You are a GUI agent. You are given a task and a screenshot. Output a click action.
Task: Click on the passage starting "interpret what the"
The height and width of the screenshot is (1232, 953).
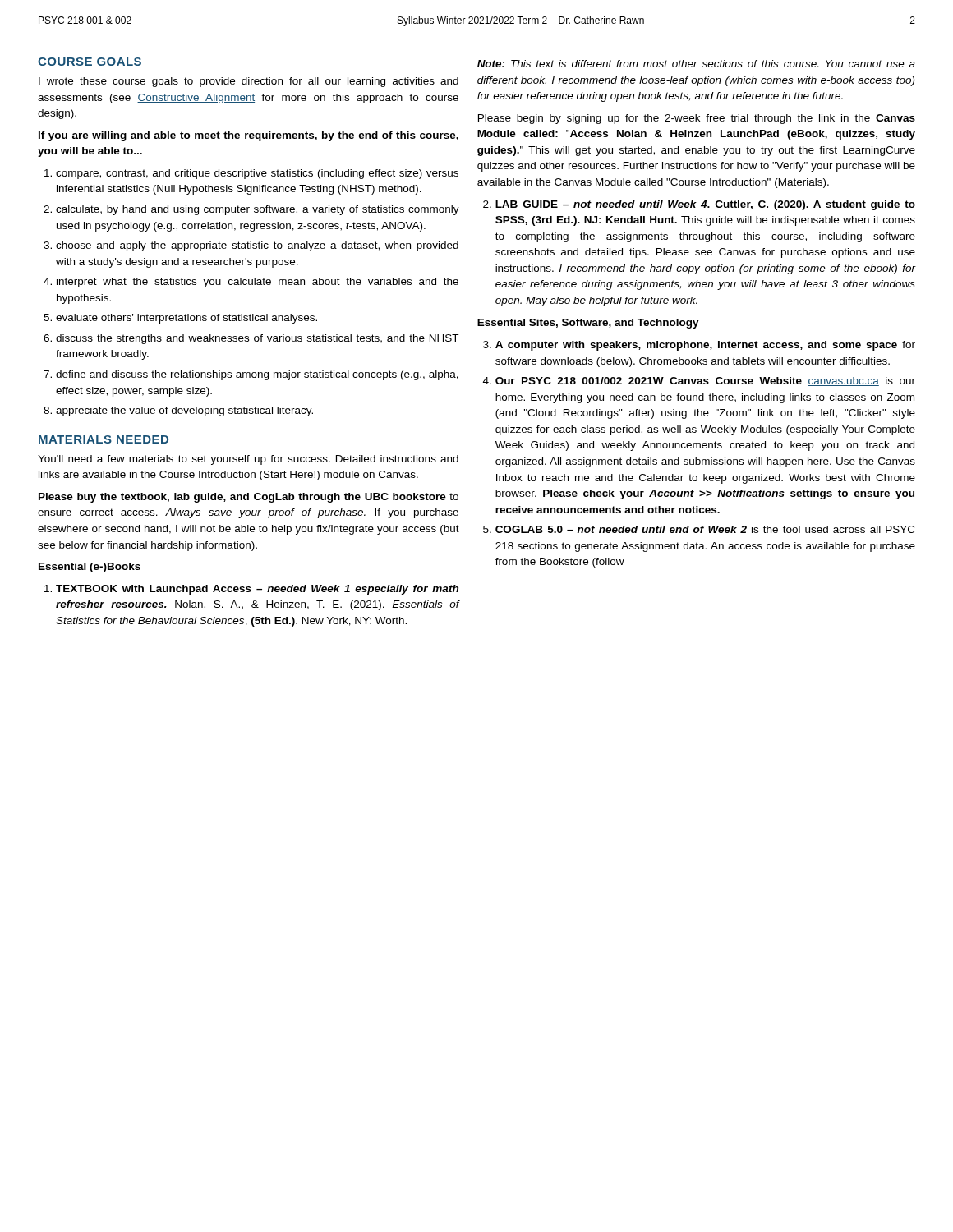click(257, 290)
